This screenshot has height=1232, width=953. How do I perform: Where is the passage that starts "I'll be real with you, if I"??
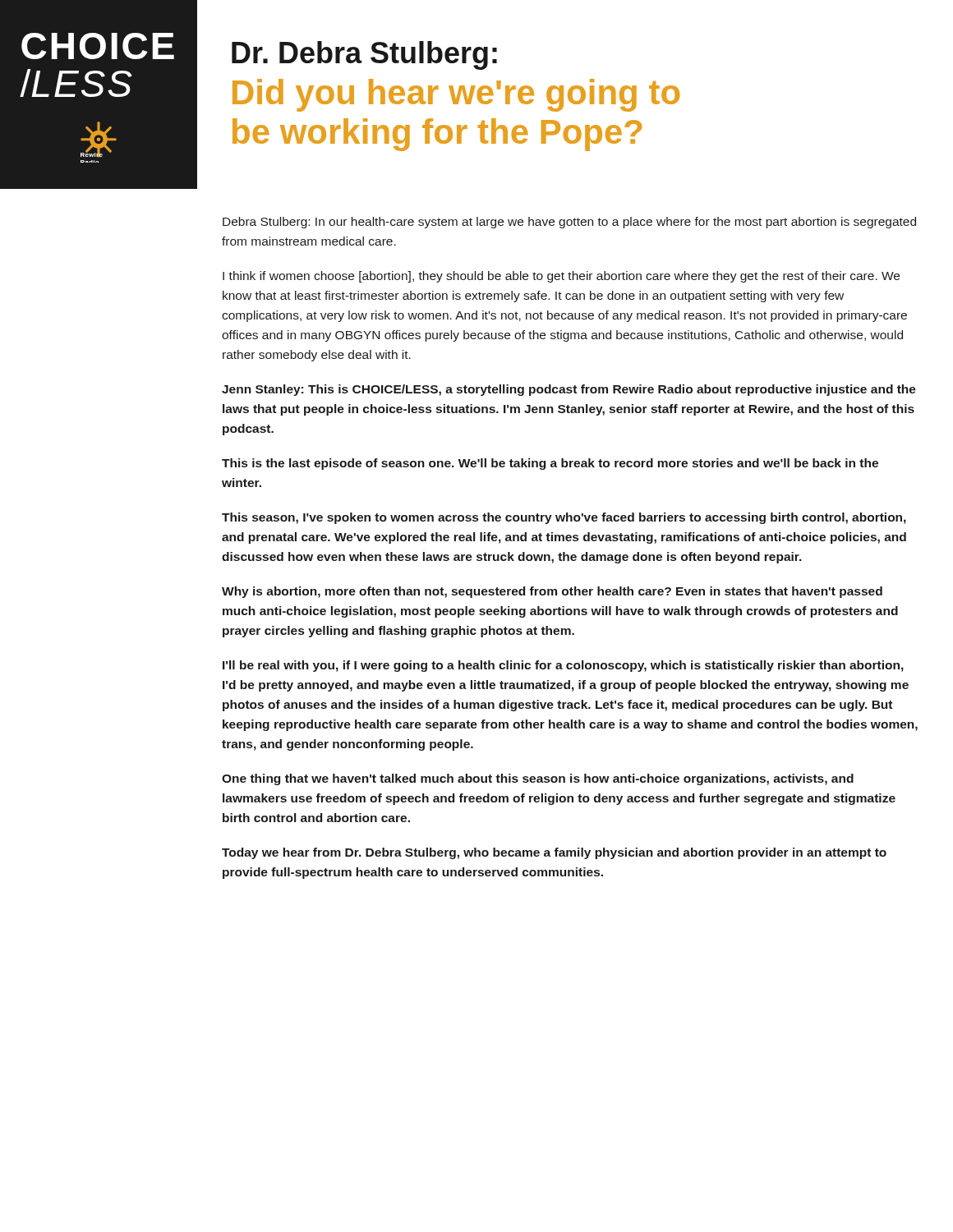(570, 705)
